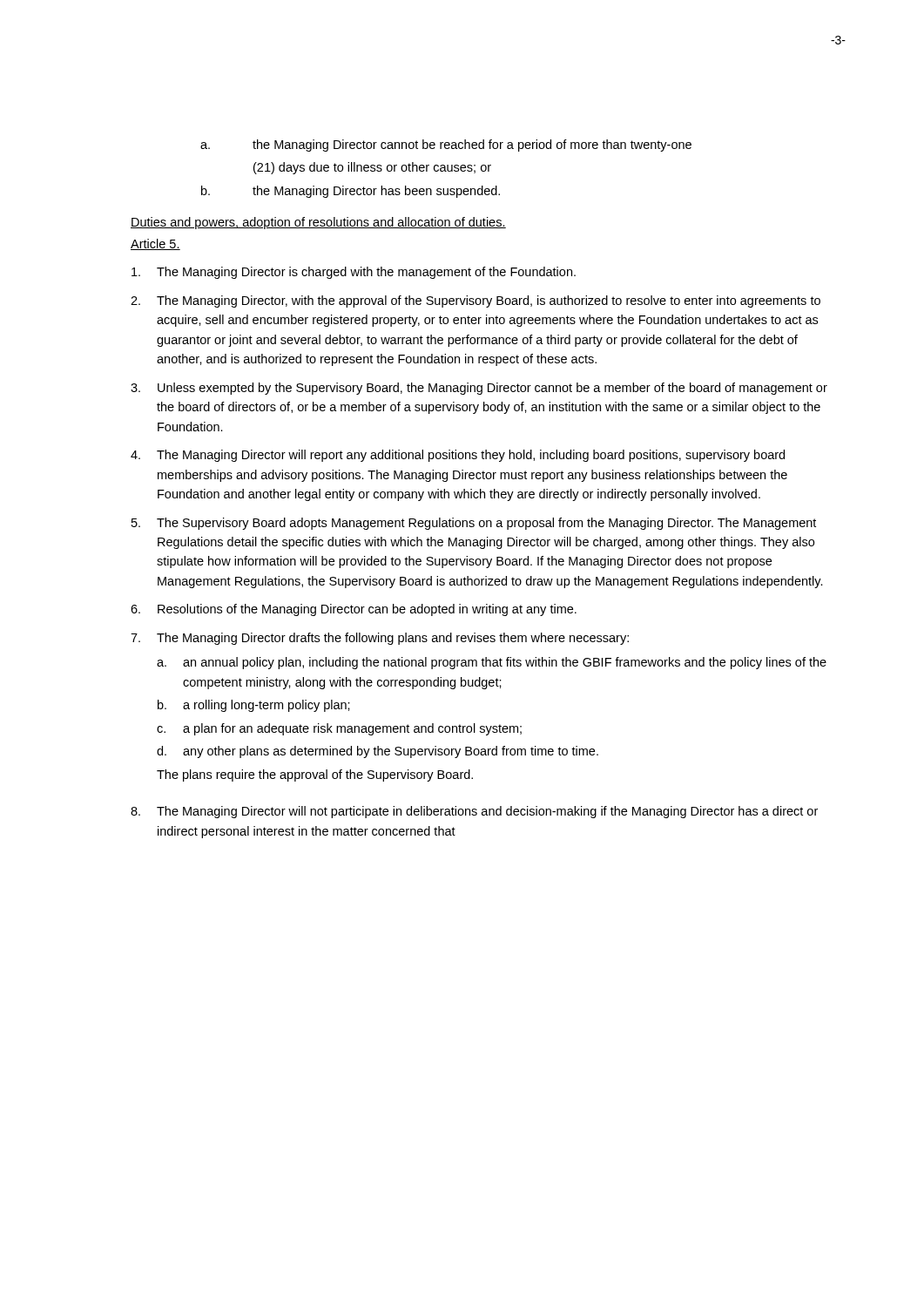Click the passage that begins "The Managing Director is charged with"
Screen dimensions: 1307x924
coord(488,272)
